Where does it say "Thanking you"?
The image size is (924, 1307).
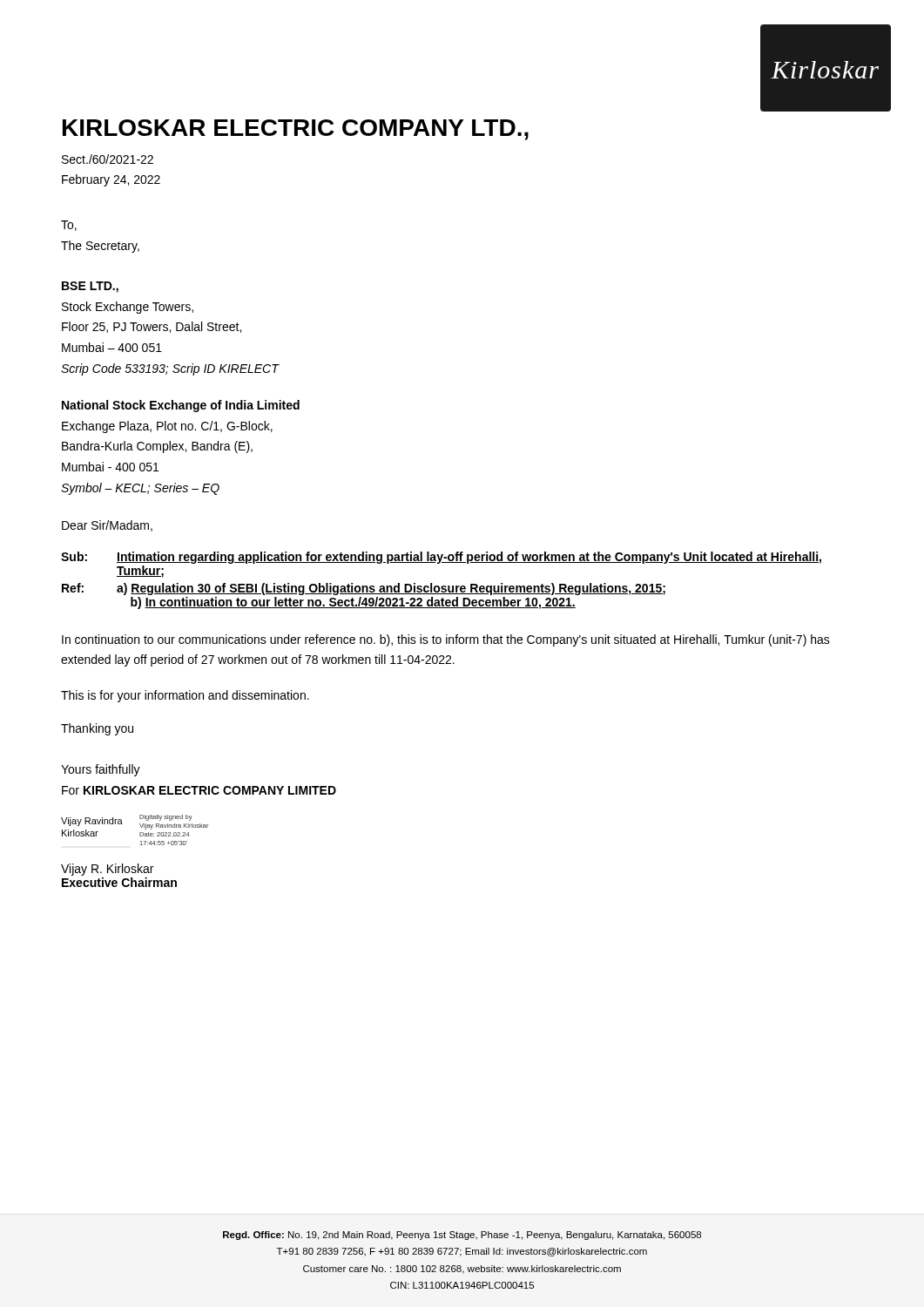point(98,728)
